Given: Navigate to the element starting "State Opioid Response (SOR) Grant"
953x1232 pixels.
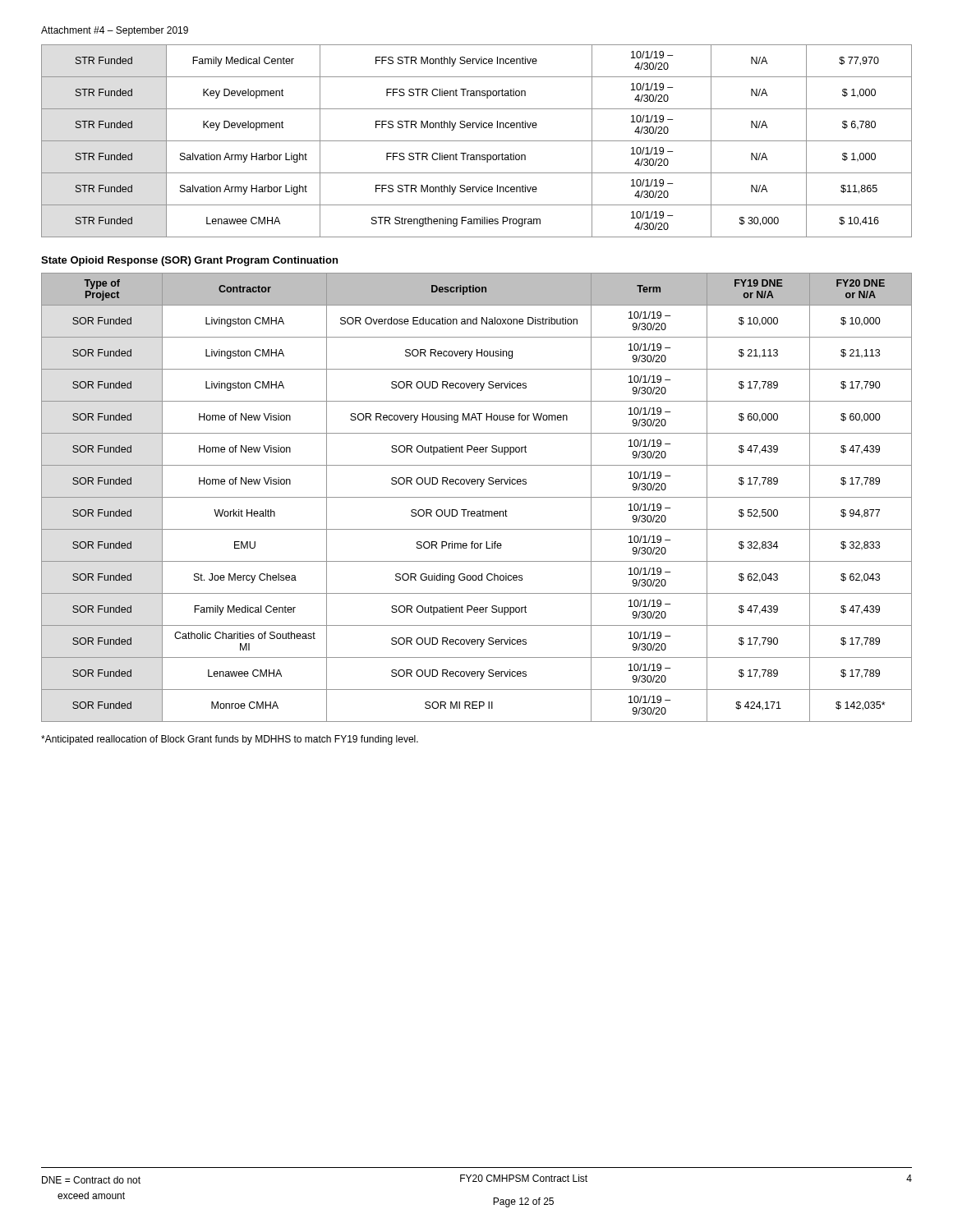Looking at the screenshot, I should point(190,260).
